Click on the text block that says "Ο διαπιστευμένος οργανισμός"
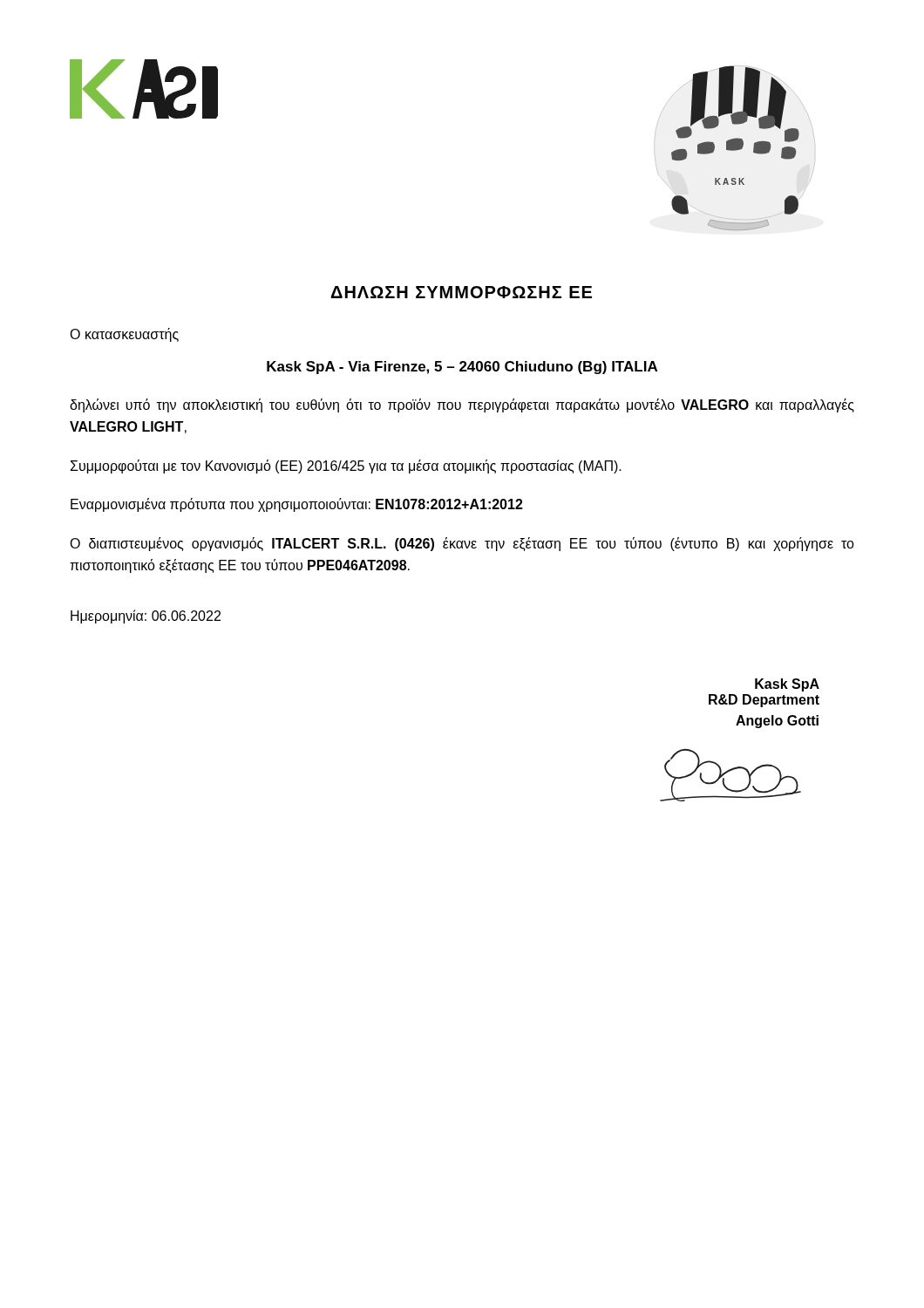The width and height of the screenshot is (924, 1308). tap(462, 555)
